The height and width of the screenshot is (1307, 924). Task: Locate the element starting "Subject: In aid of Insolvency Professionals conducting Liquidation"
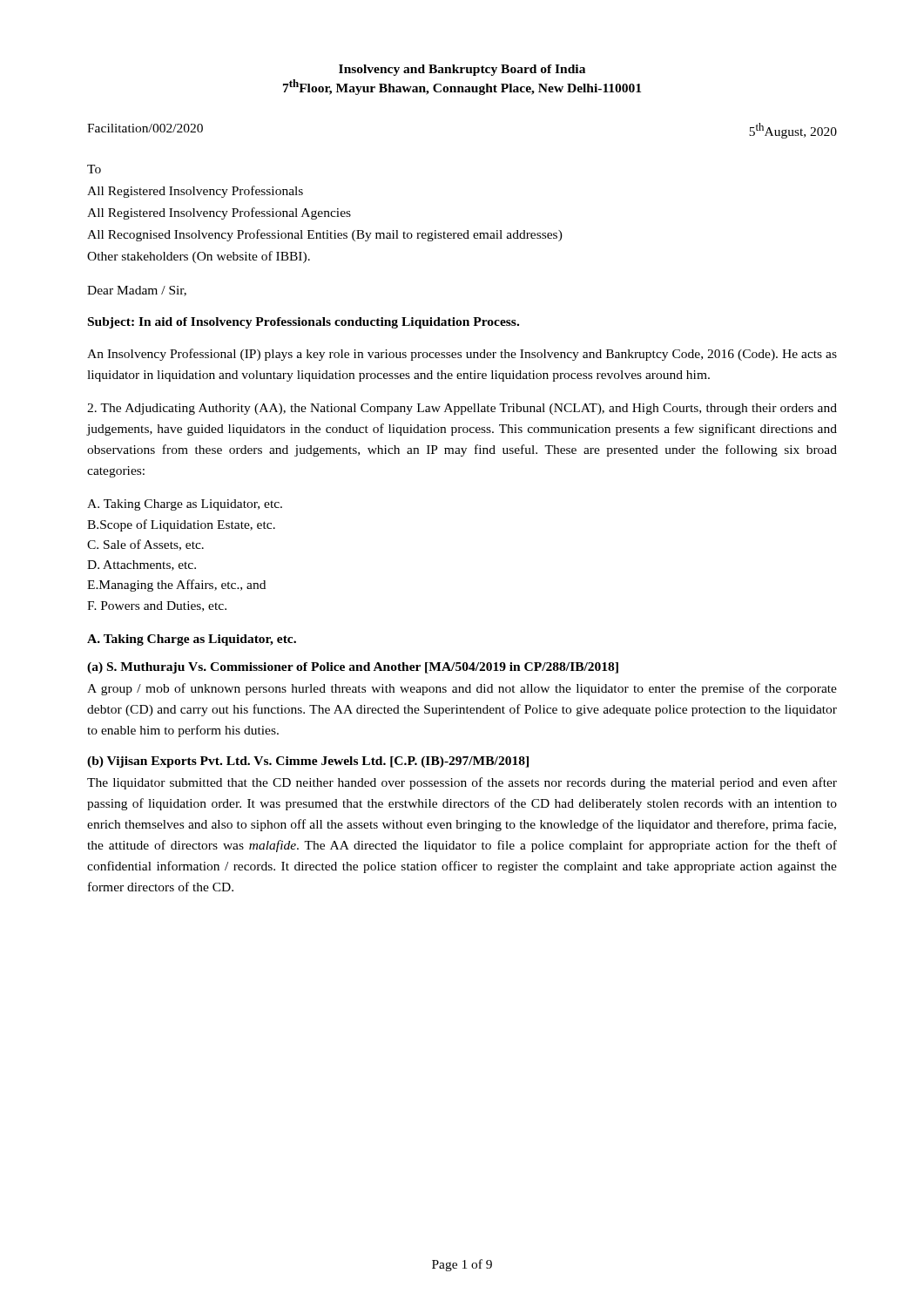303,321
